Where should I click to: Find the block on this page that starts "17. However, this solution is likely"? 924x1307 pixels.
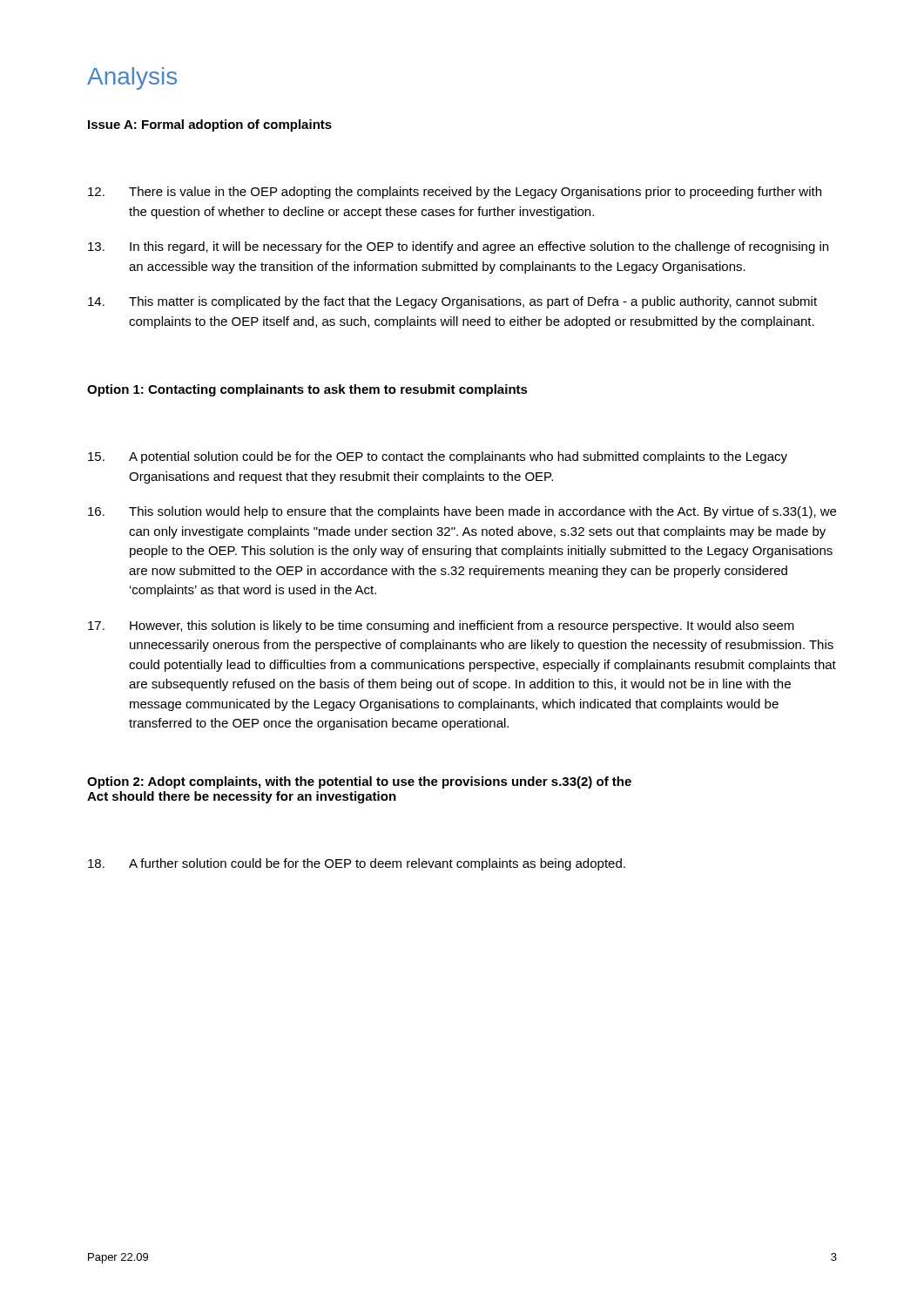coord(462,674)
